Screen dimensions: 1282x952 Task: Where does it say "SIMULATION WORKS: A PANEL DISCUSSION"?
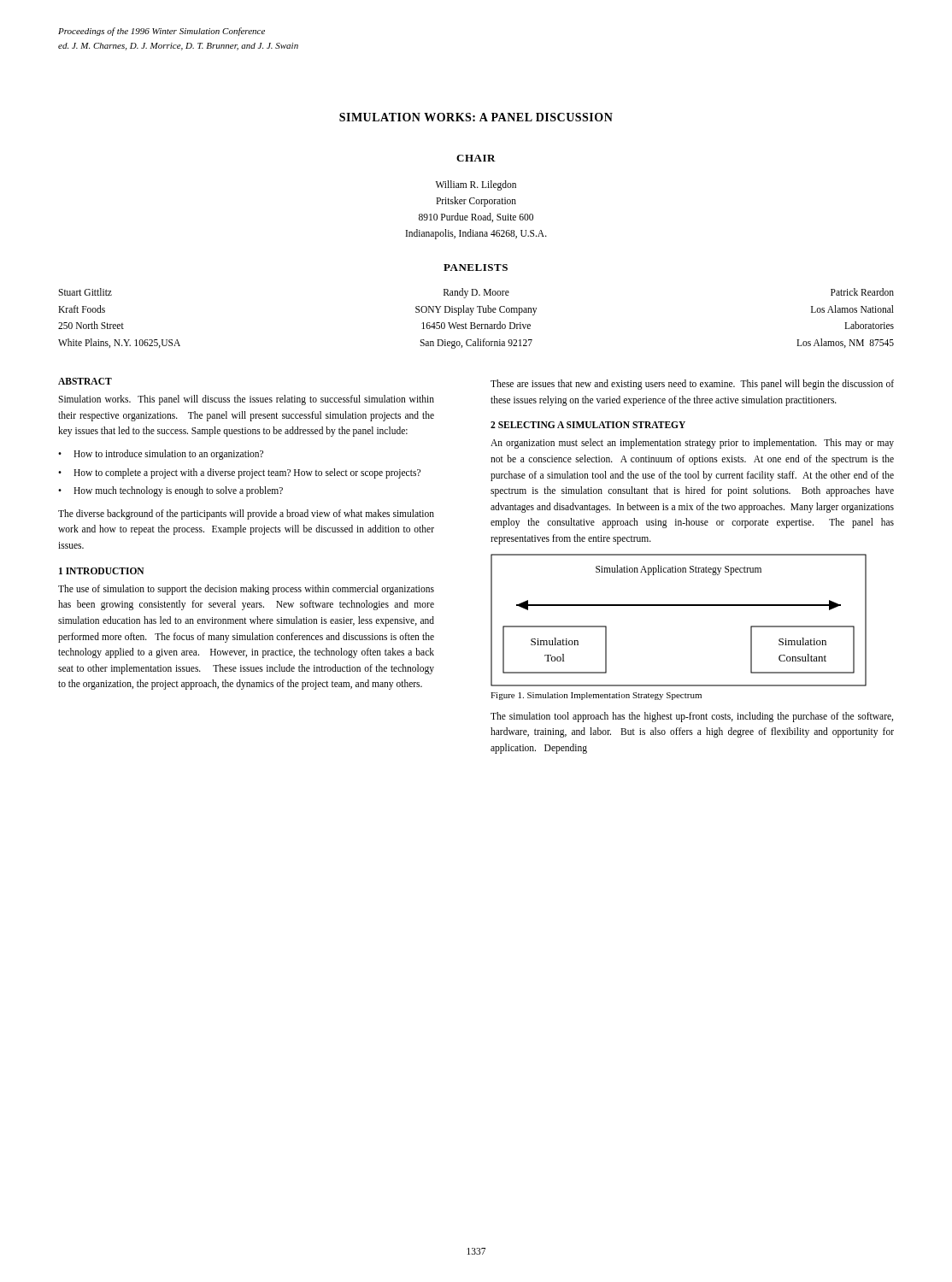click(x=476, y=118)
